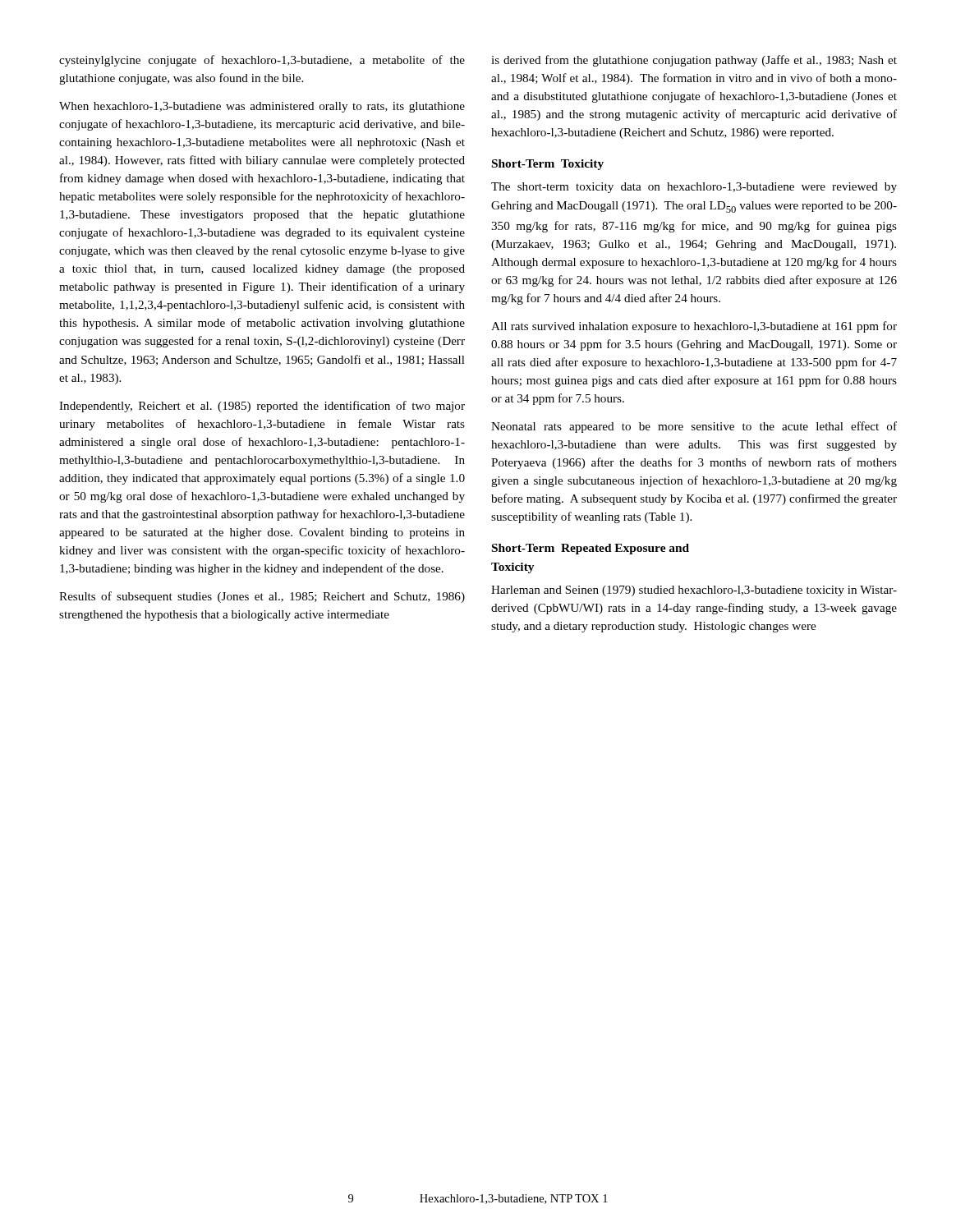This screenshot has width=956, height=1232.
Task: Click on the section header that reads "Short-Term Toxicity"
Action: (547, 163)
